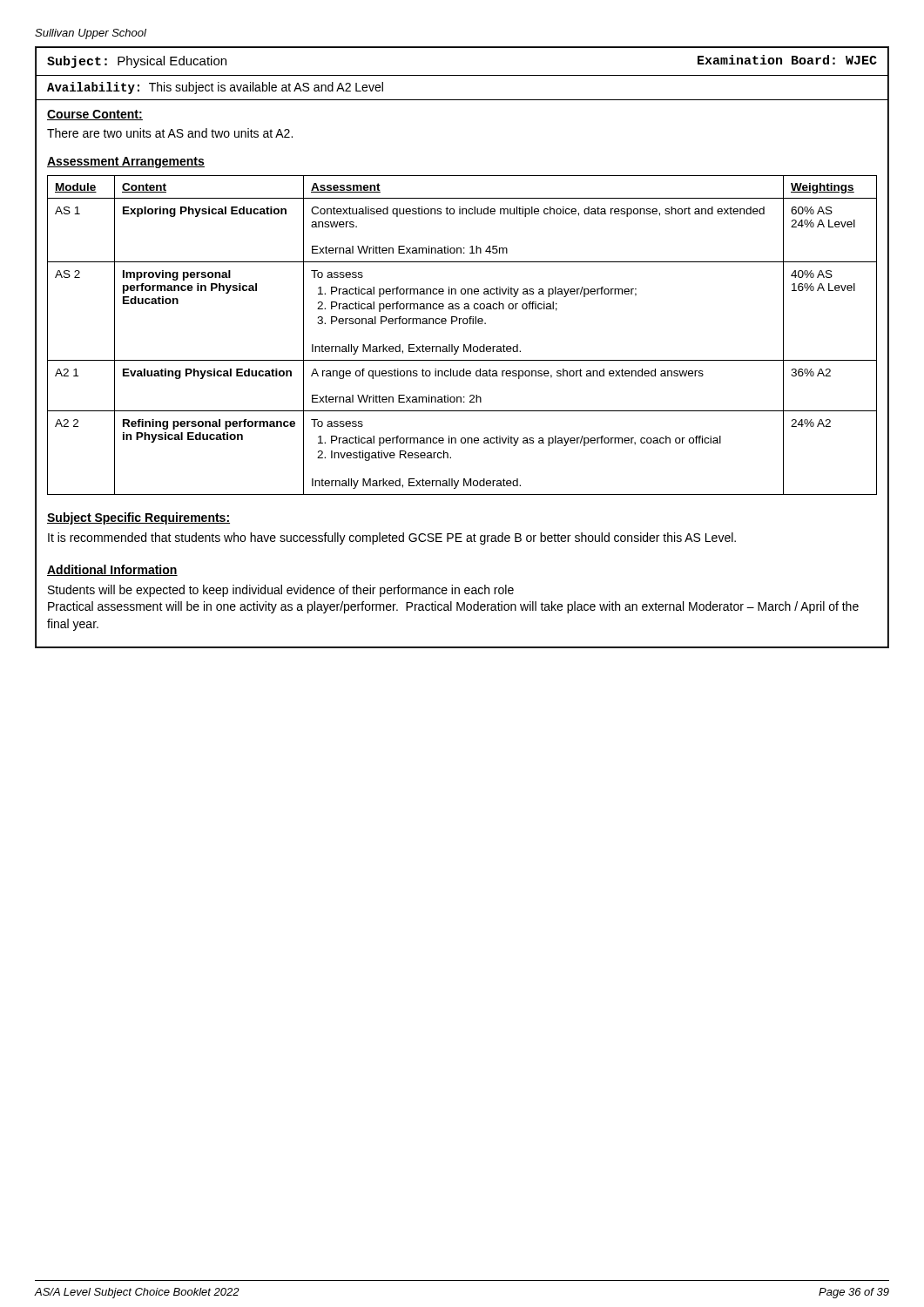Select the text block starting "Subject: Physical Education Examination Board:"
This screenshot has width=924, height=1307.
(x=135, y=61)
